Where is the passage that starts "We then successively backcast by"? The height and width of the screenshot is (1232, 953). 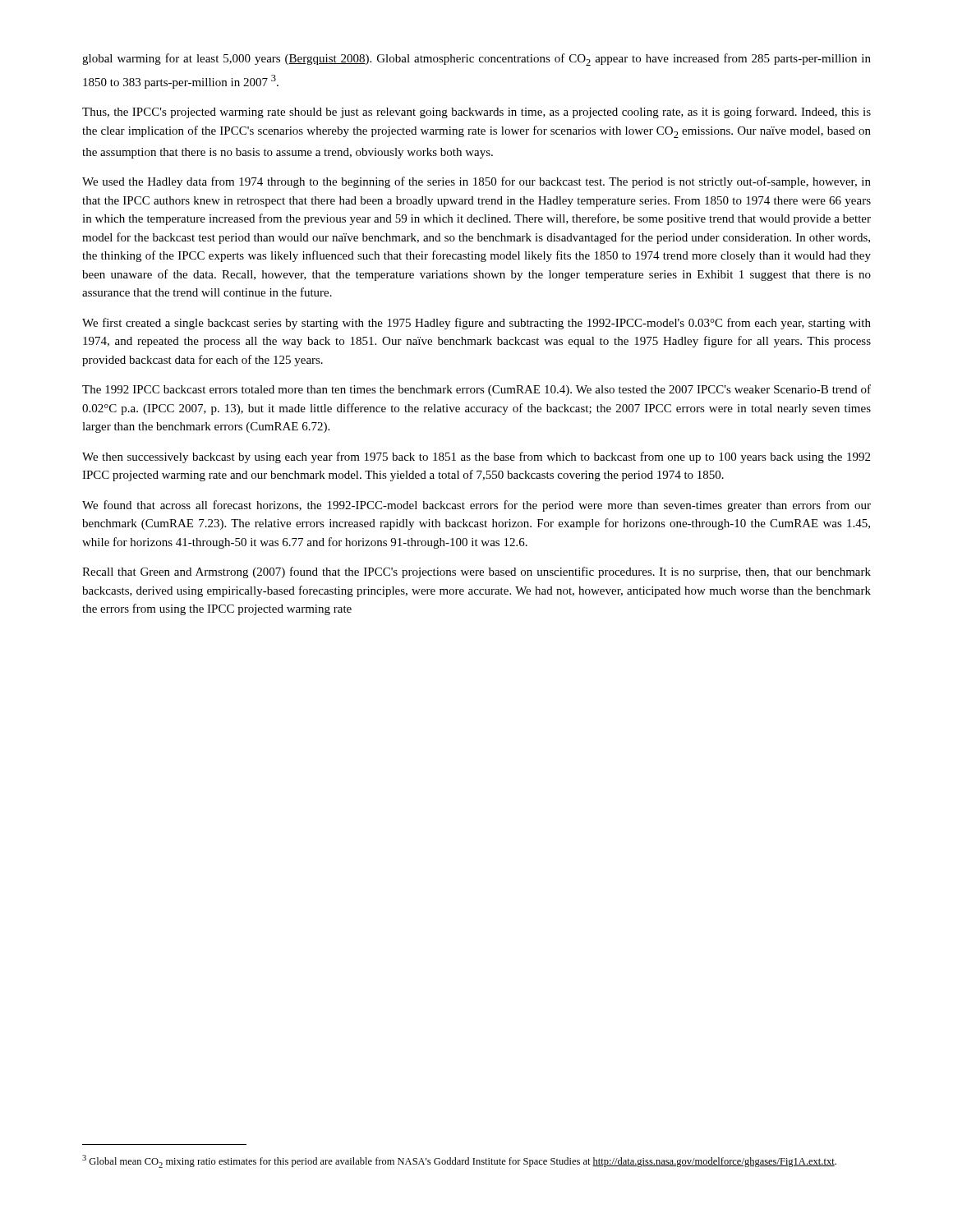[x=476, y=466]
